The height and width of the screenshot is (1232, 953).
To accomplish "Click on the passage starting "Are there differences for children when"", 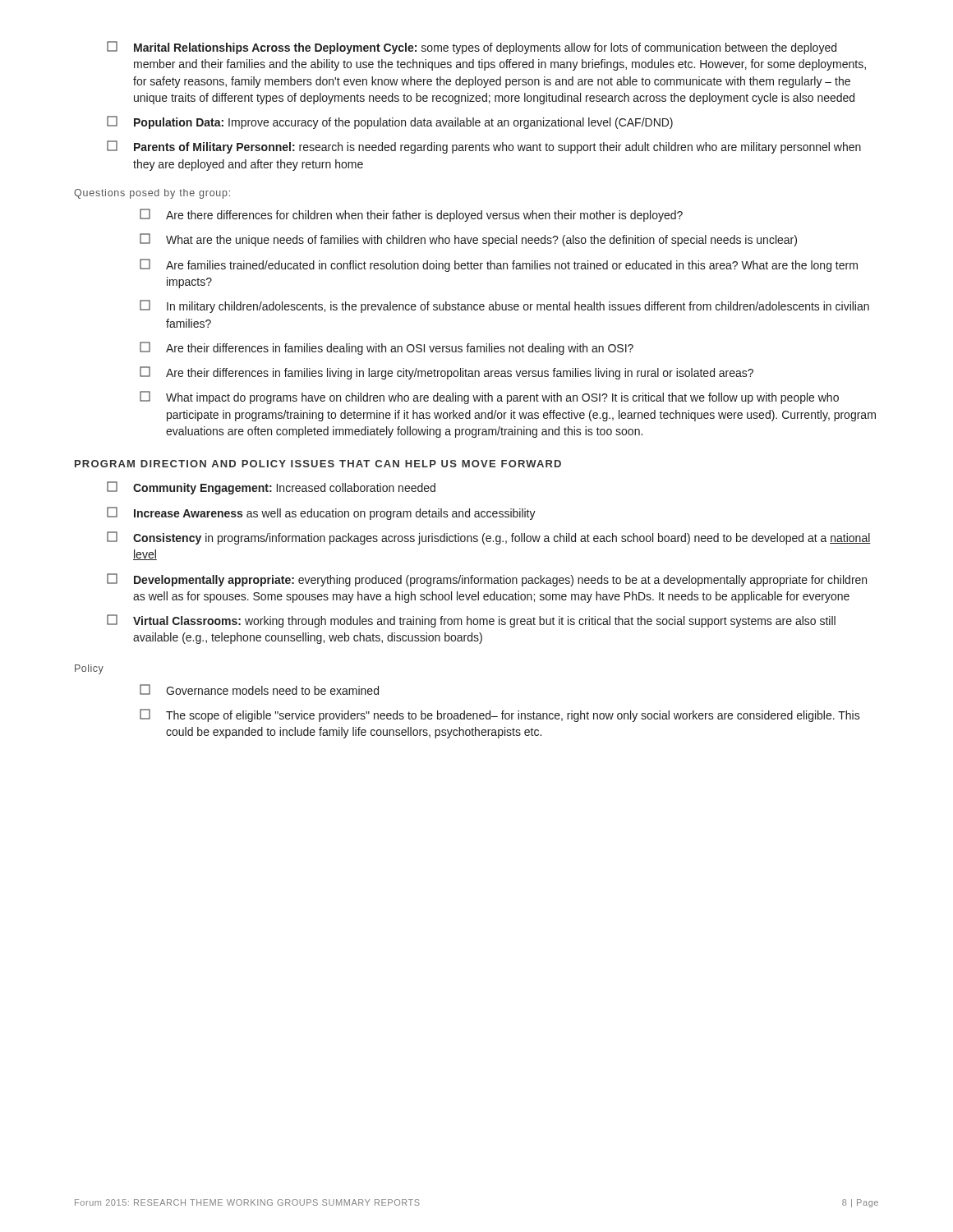I will 509,215.
